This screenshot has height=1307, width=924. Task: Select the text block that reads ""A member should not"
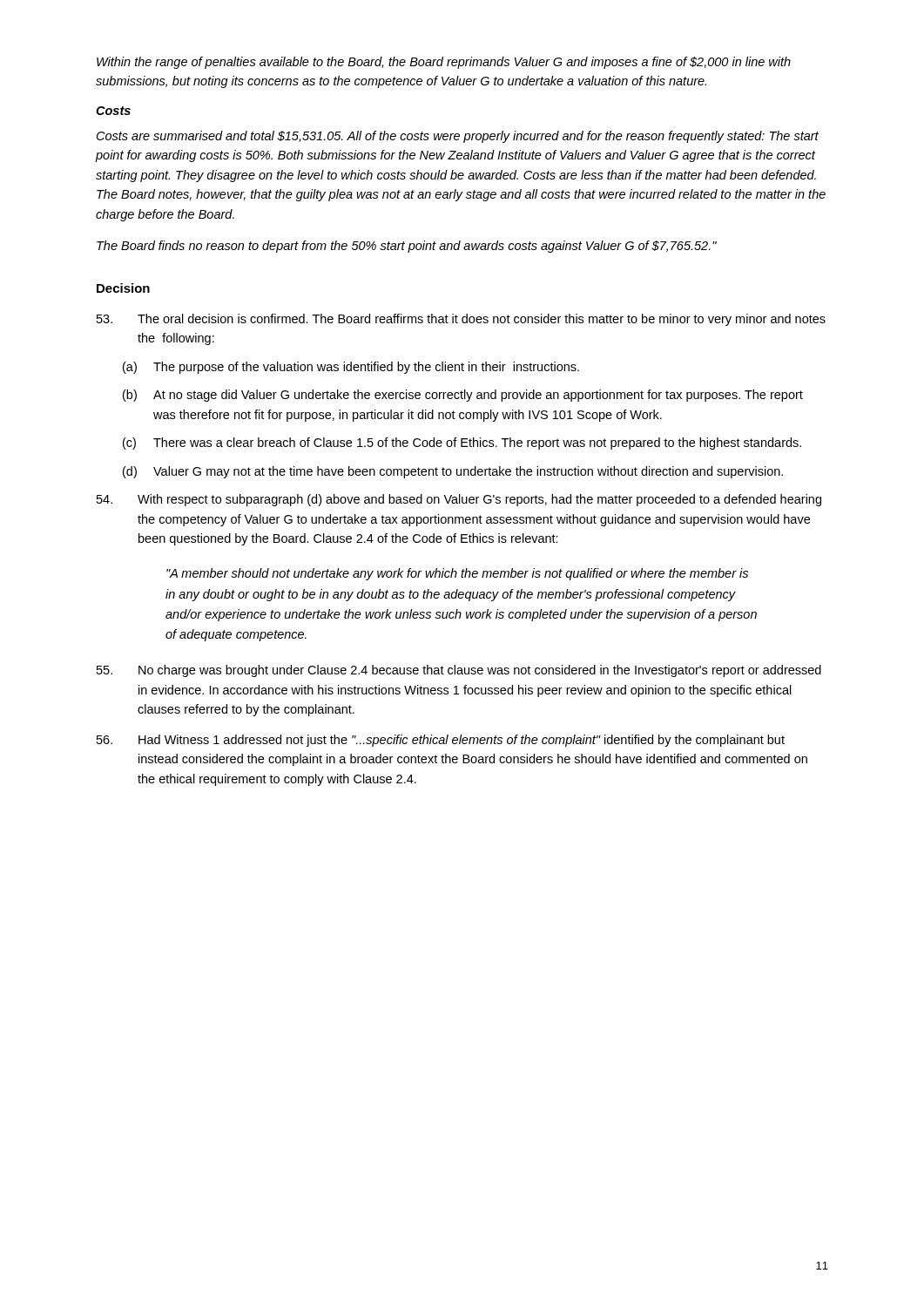tap(461, 604)
